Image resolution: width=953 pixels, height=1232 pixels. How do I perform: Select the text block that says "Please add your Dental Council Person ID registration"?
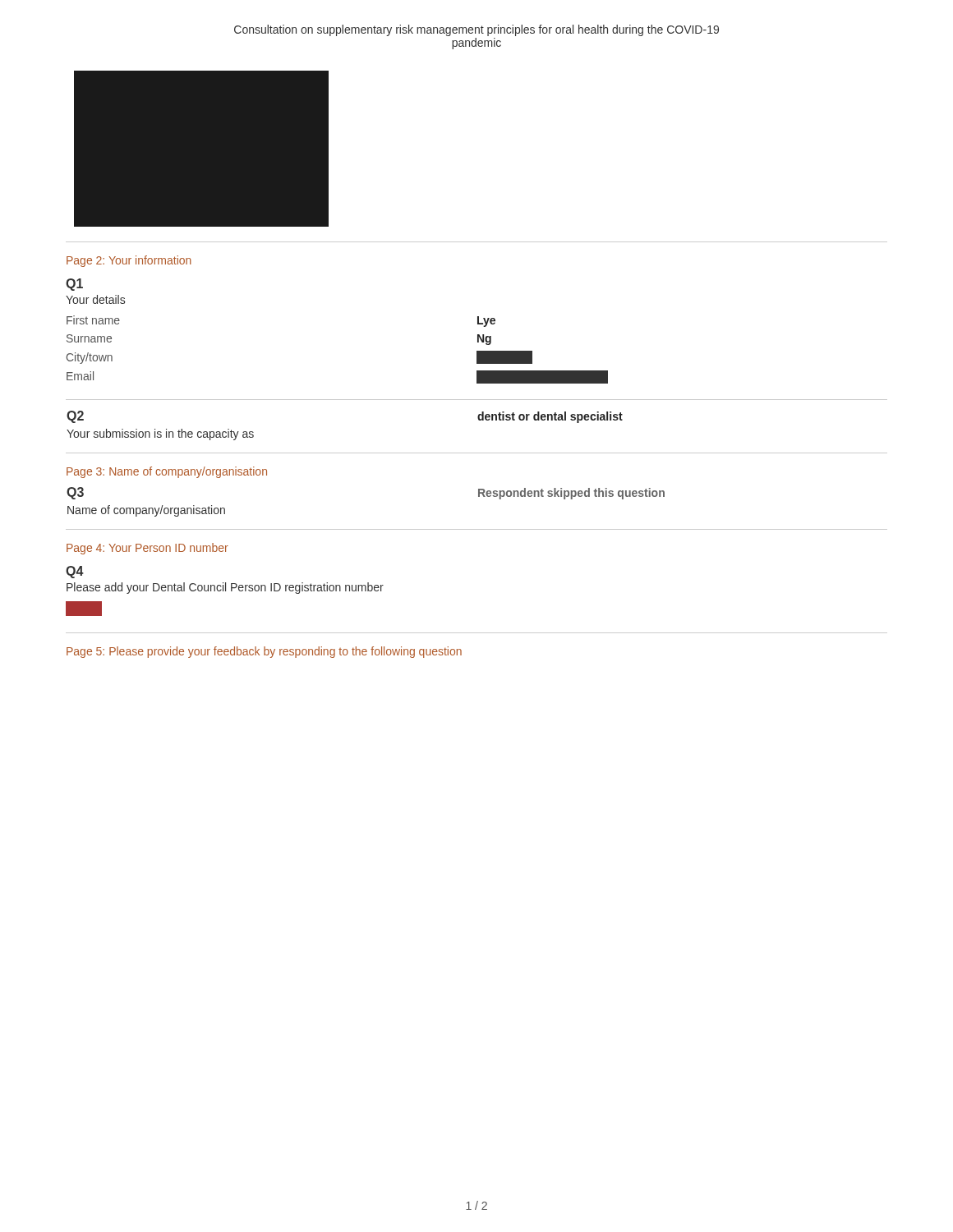[225, 587]
